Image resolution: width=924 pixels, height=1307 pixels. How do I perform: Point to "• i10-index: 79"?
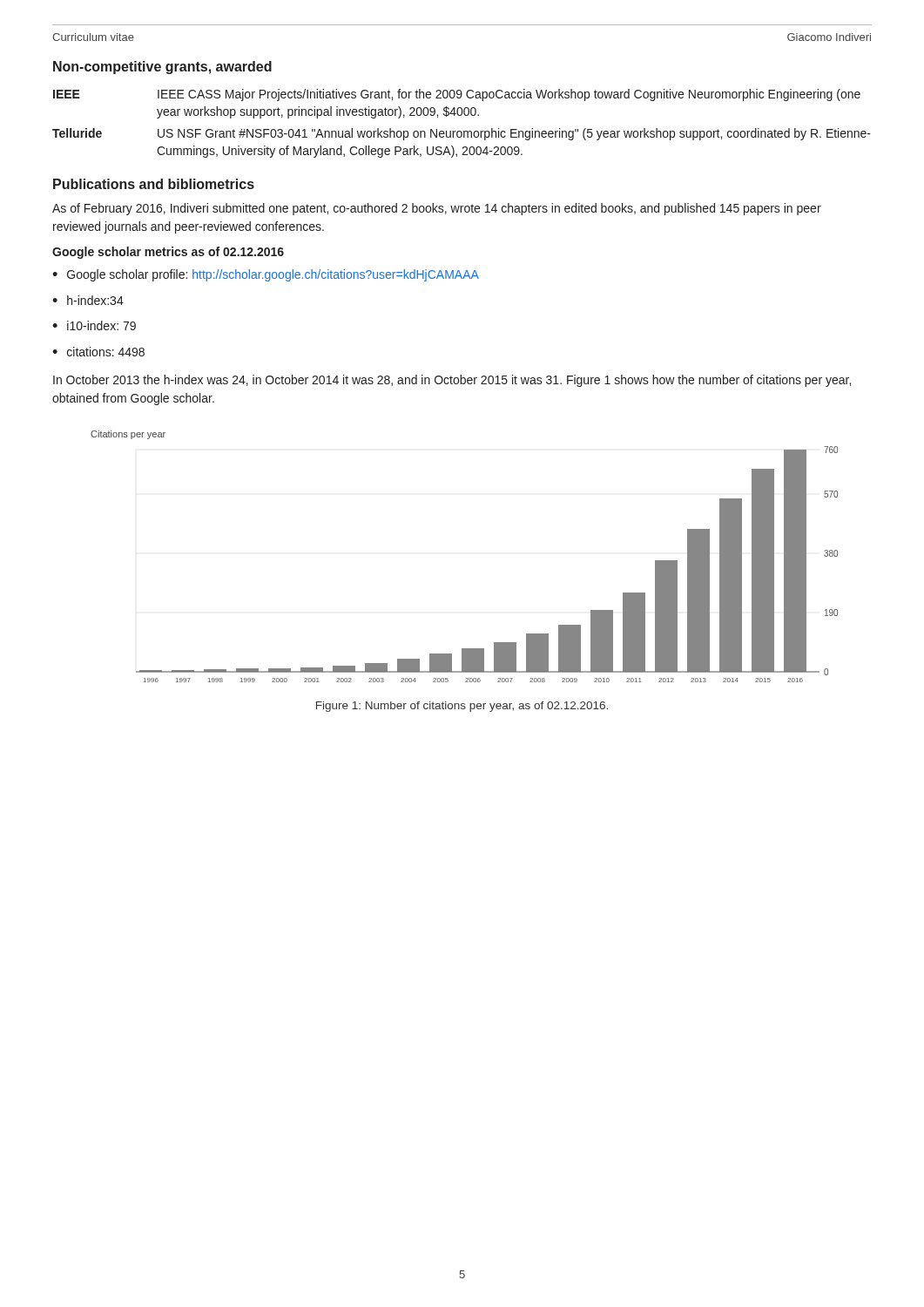[94, 327]
